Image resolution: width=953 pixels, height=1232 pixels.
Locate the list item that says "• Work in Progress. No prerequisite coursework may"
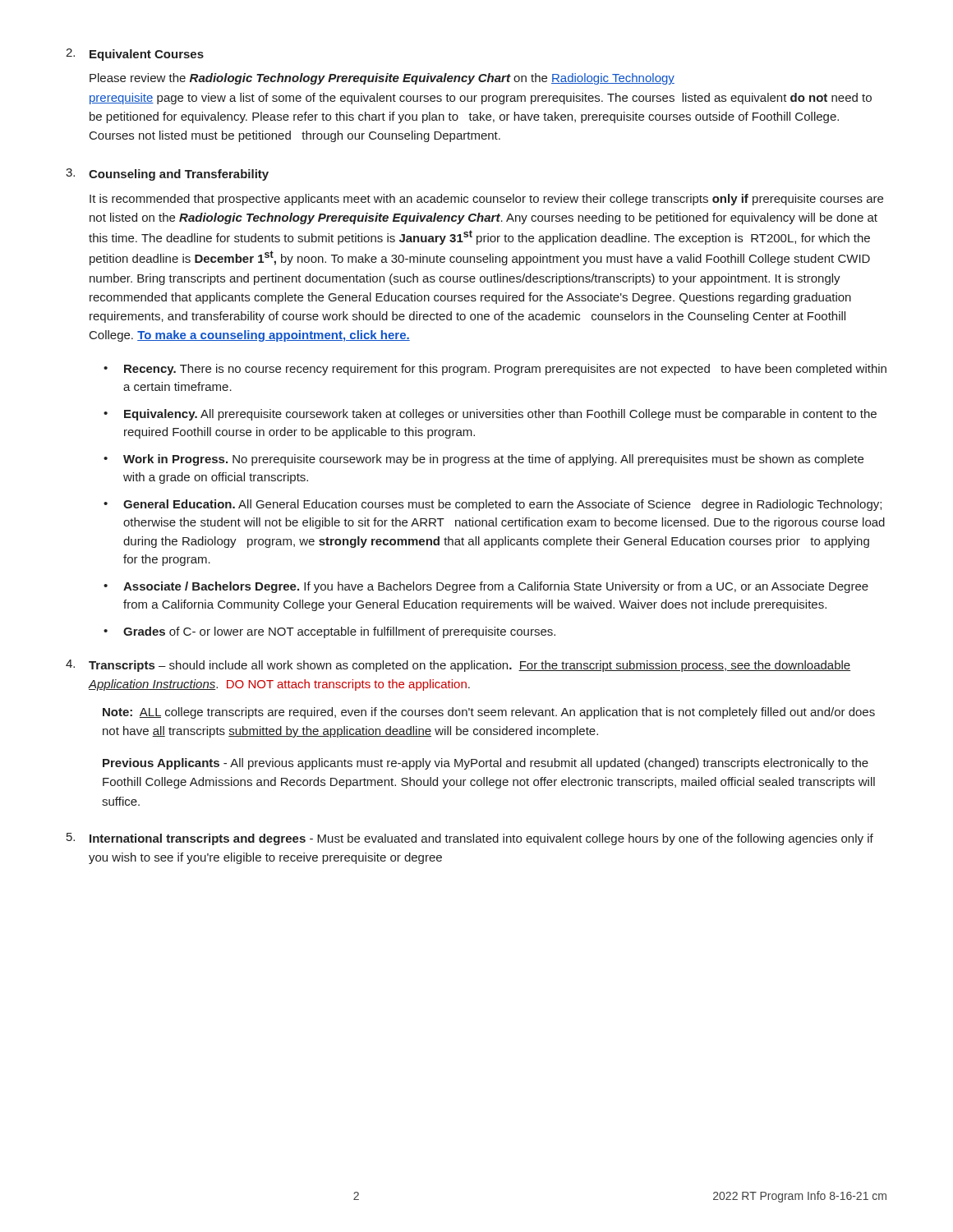pyautogui.click(x=495, y=468)
